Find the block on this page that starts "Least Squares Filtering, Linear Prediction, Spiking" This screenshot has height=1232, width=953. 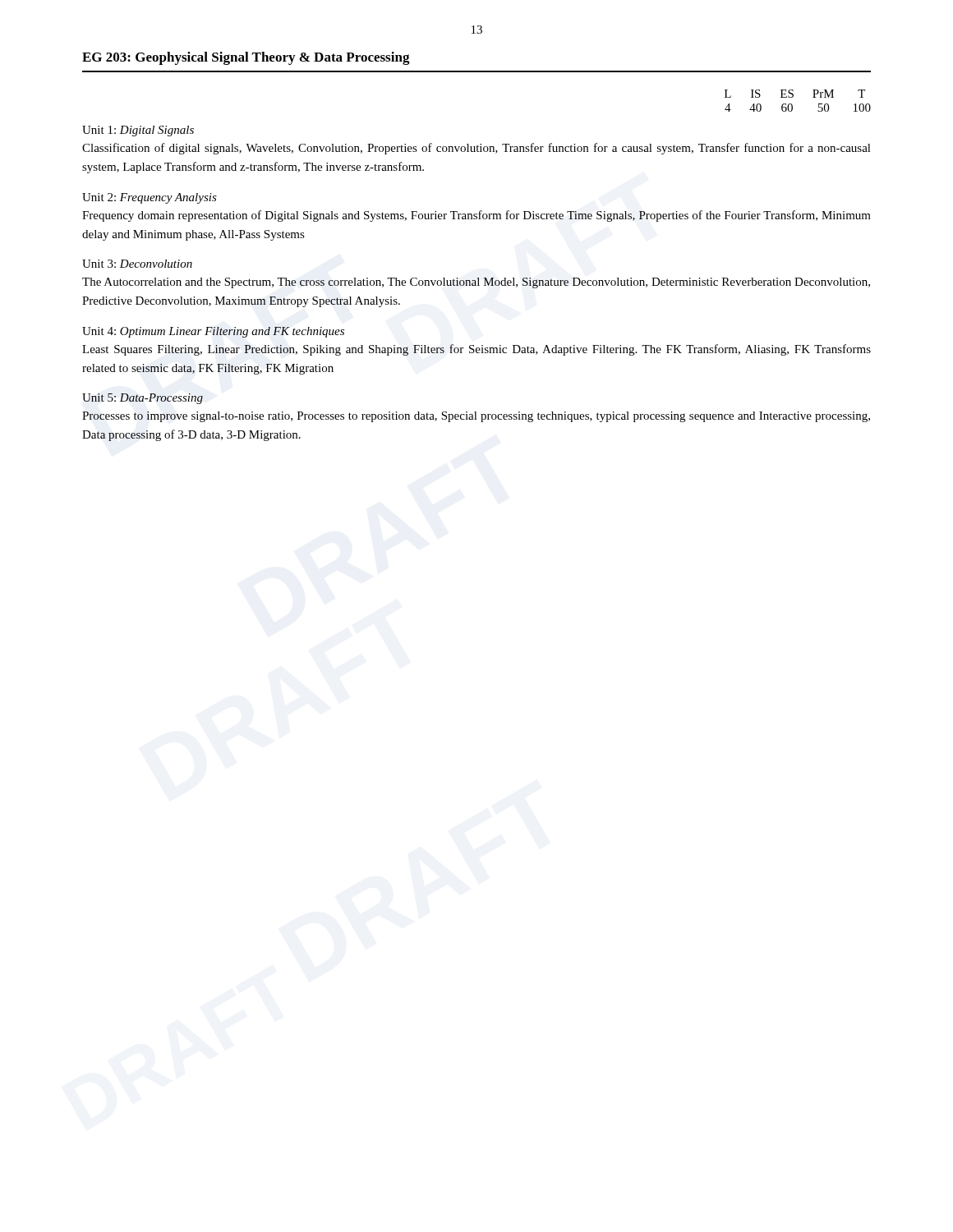pyautogui.click(x=476, y=358)
